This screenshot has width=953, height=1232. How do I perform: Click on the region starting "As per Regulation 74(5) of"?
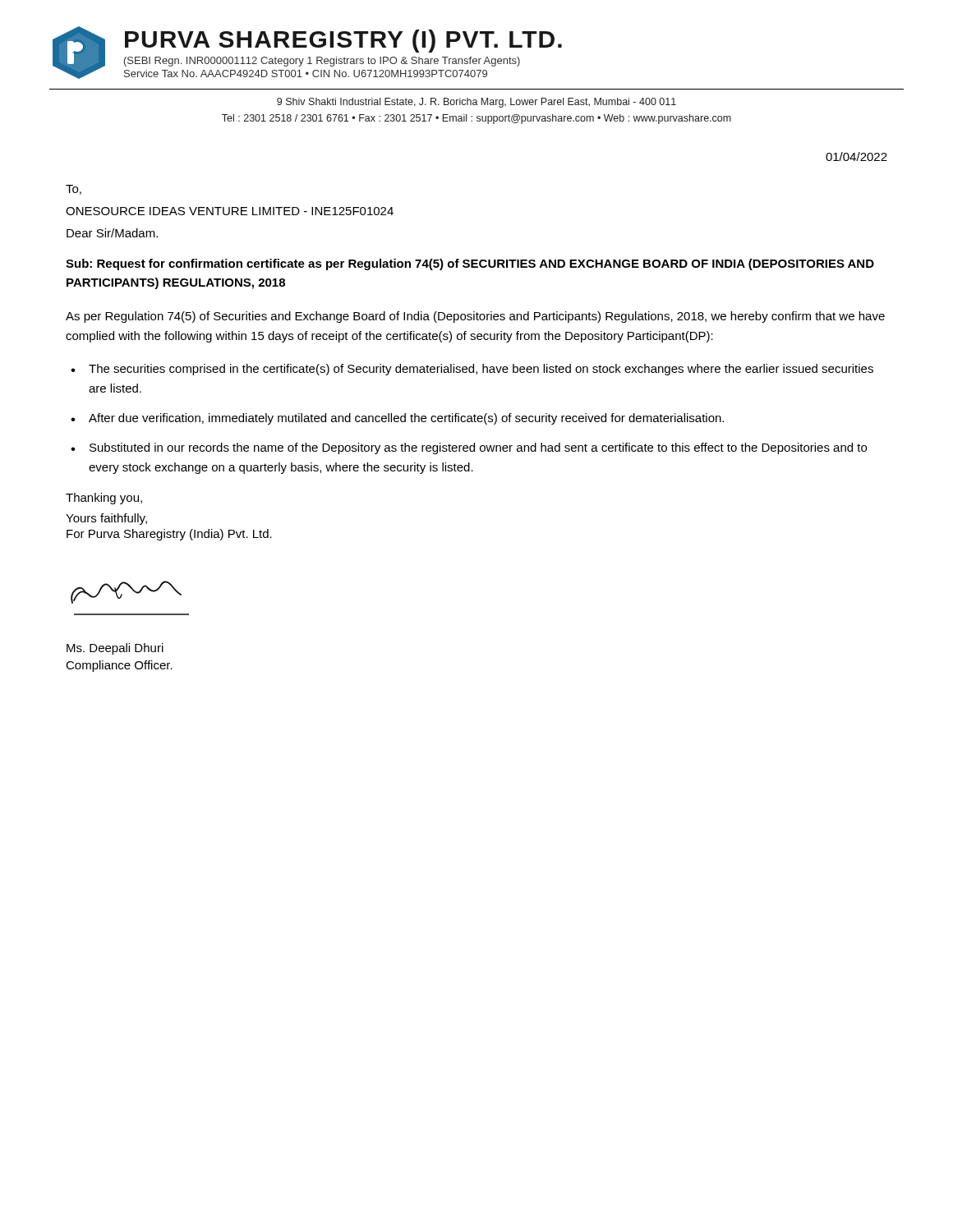pos(475,326)
